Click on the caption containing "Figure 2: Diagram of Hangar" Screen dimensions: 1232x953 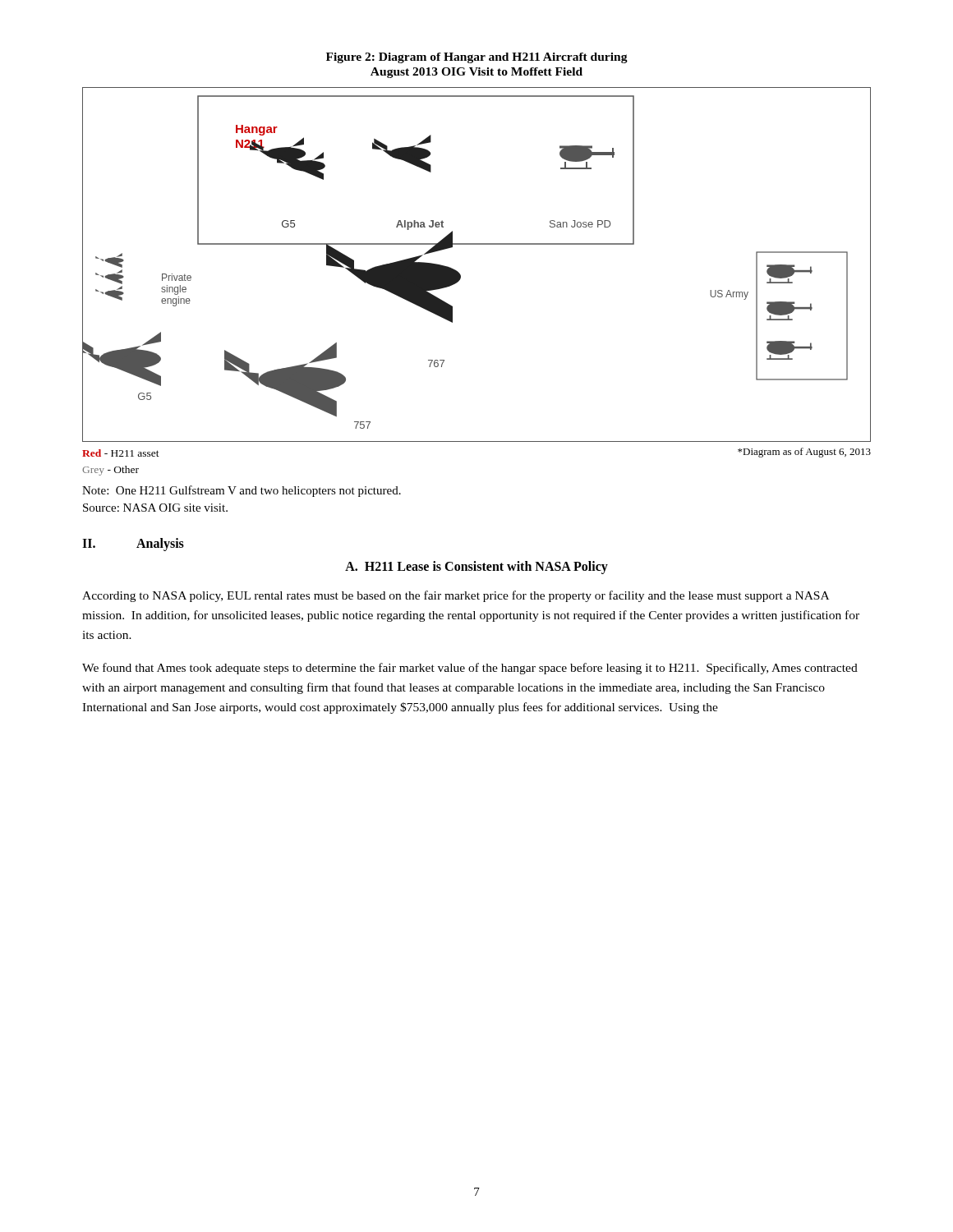point(476,64)
